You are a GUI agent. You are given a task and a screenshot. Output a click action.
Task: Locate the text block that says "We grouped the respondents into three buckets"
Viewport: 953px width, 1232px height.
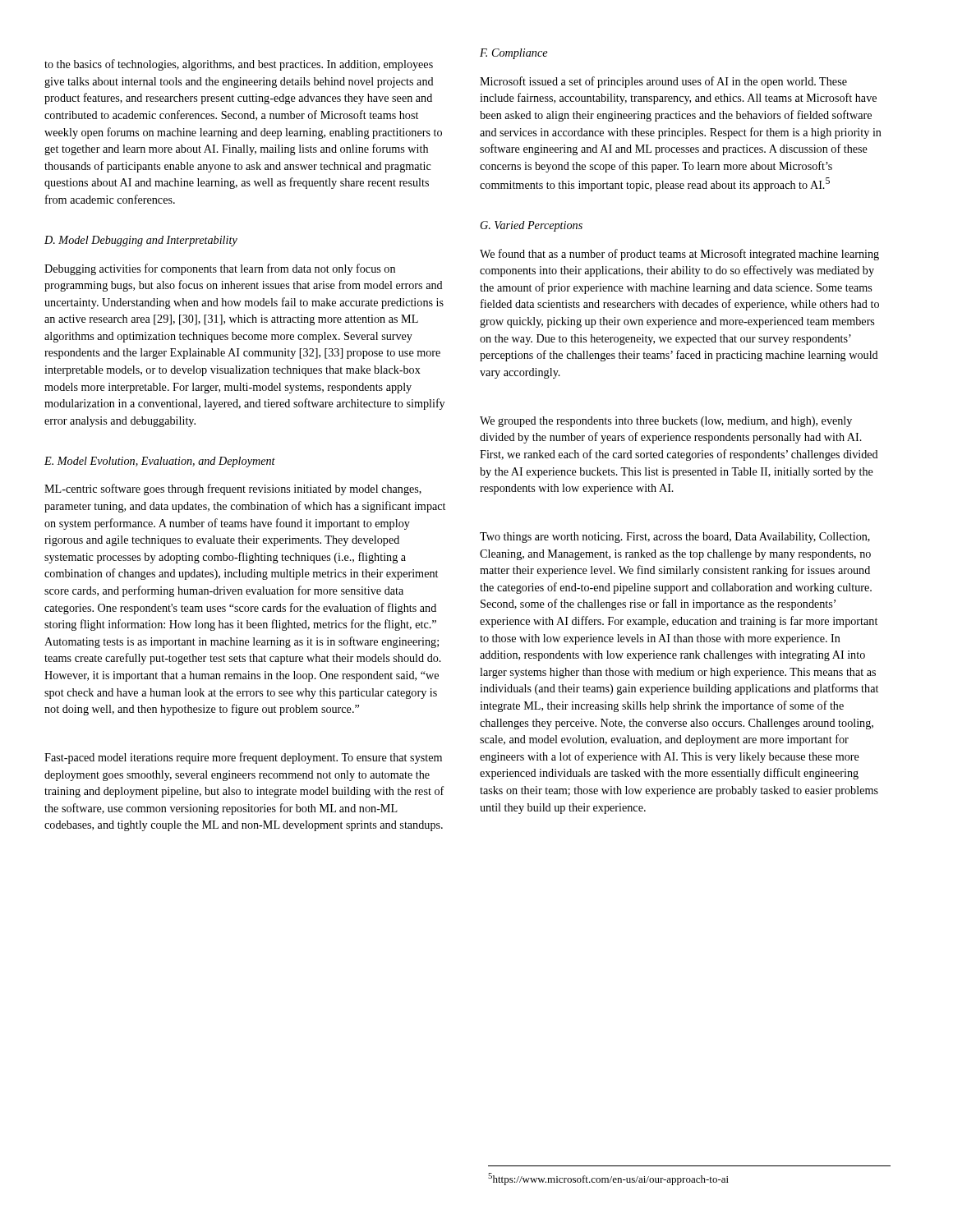click(681, 454)
